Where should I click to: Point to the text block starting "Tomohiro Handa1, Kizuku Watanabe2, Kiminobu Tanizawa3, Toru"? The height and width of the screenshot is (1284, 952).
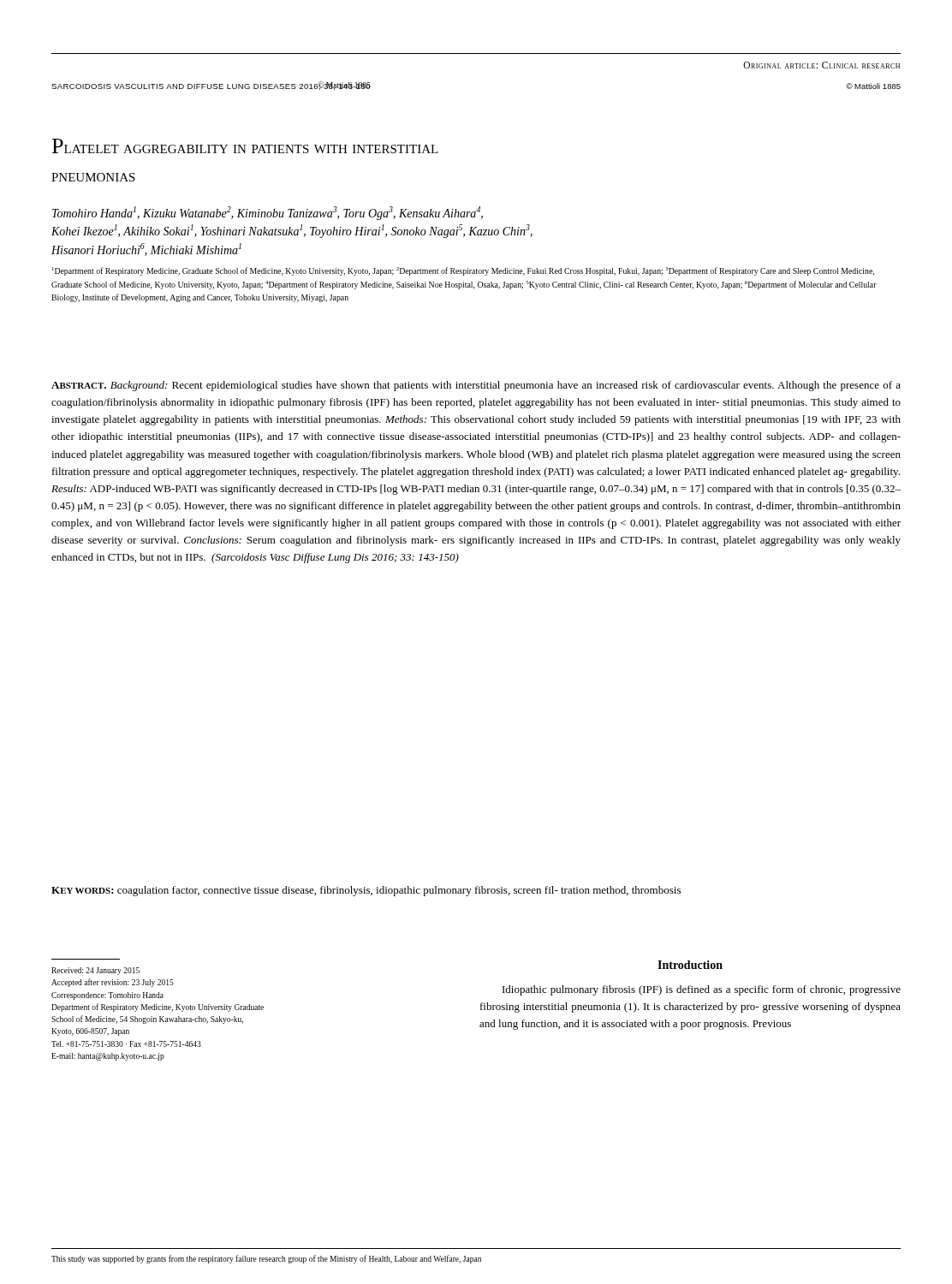click(x=292, y=231)
